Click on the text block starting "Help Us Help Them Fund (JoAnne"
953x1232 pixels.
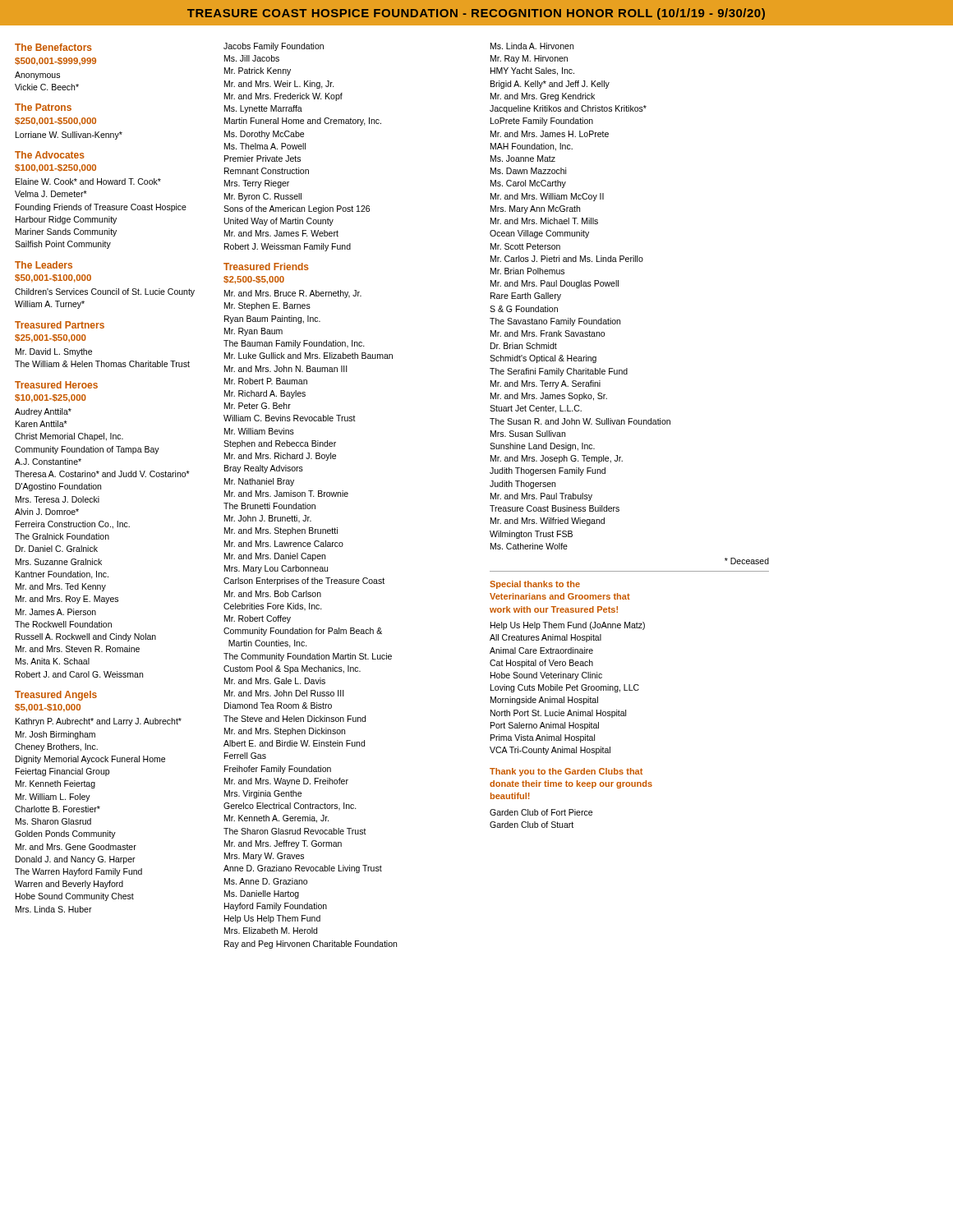coord(567,688)
